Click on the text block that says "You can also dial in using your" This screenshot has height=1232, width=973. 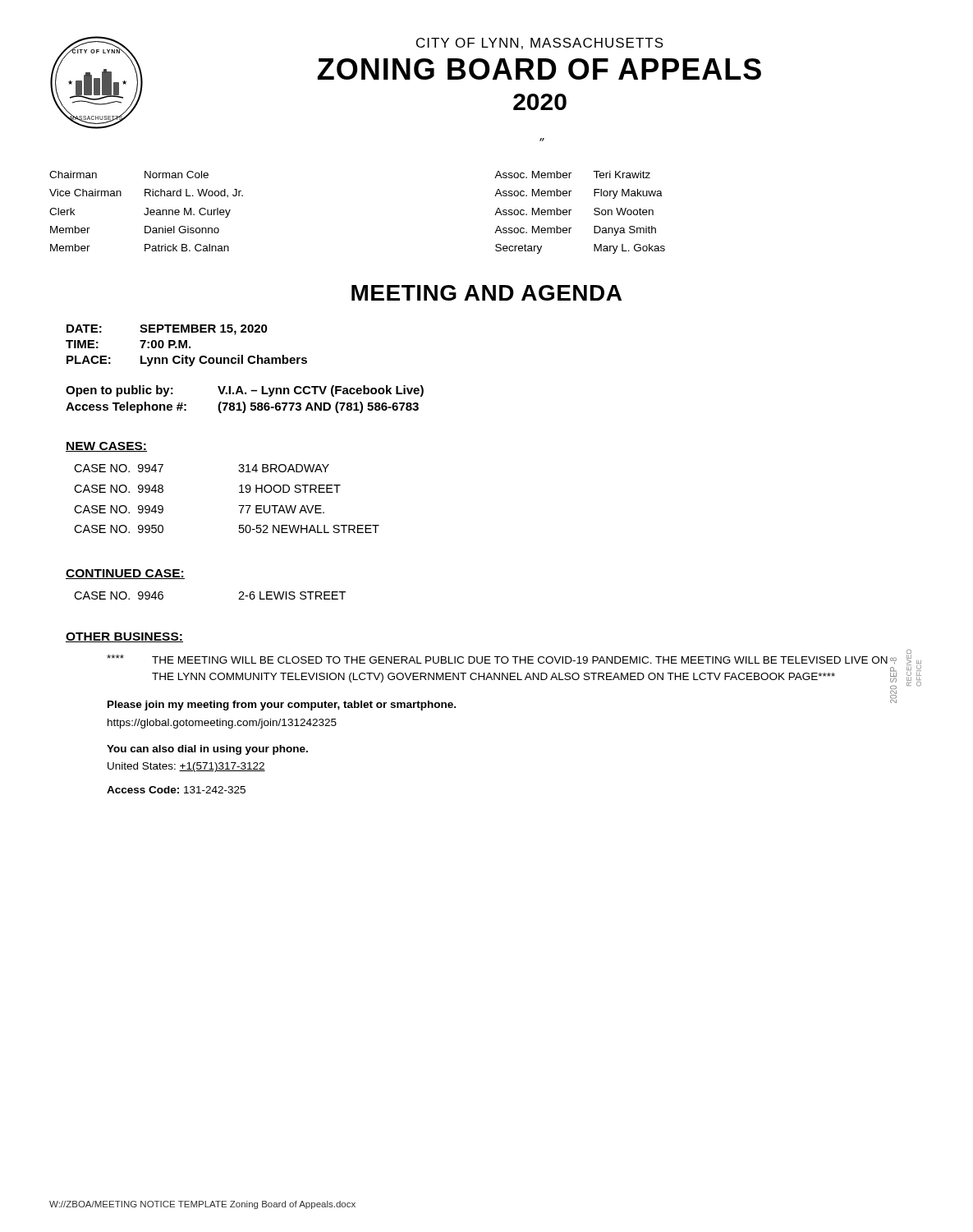208,757
